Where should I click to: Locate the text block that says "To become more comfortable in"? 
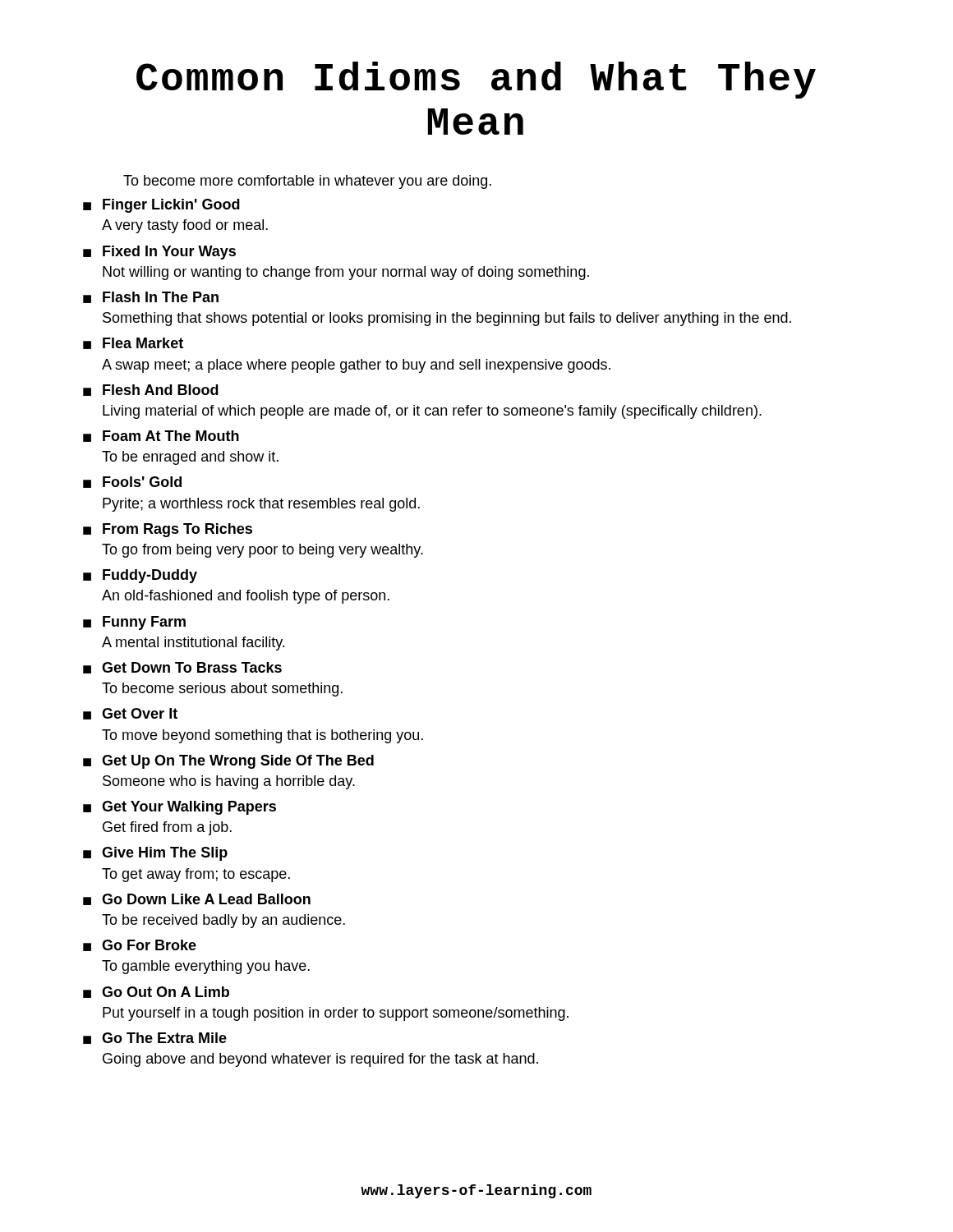pyautogui.click(x=308, y=181)
